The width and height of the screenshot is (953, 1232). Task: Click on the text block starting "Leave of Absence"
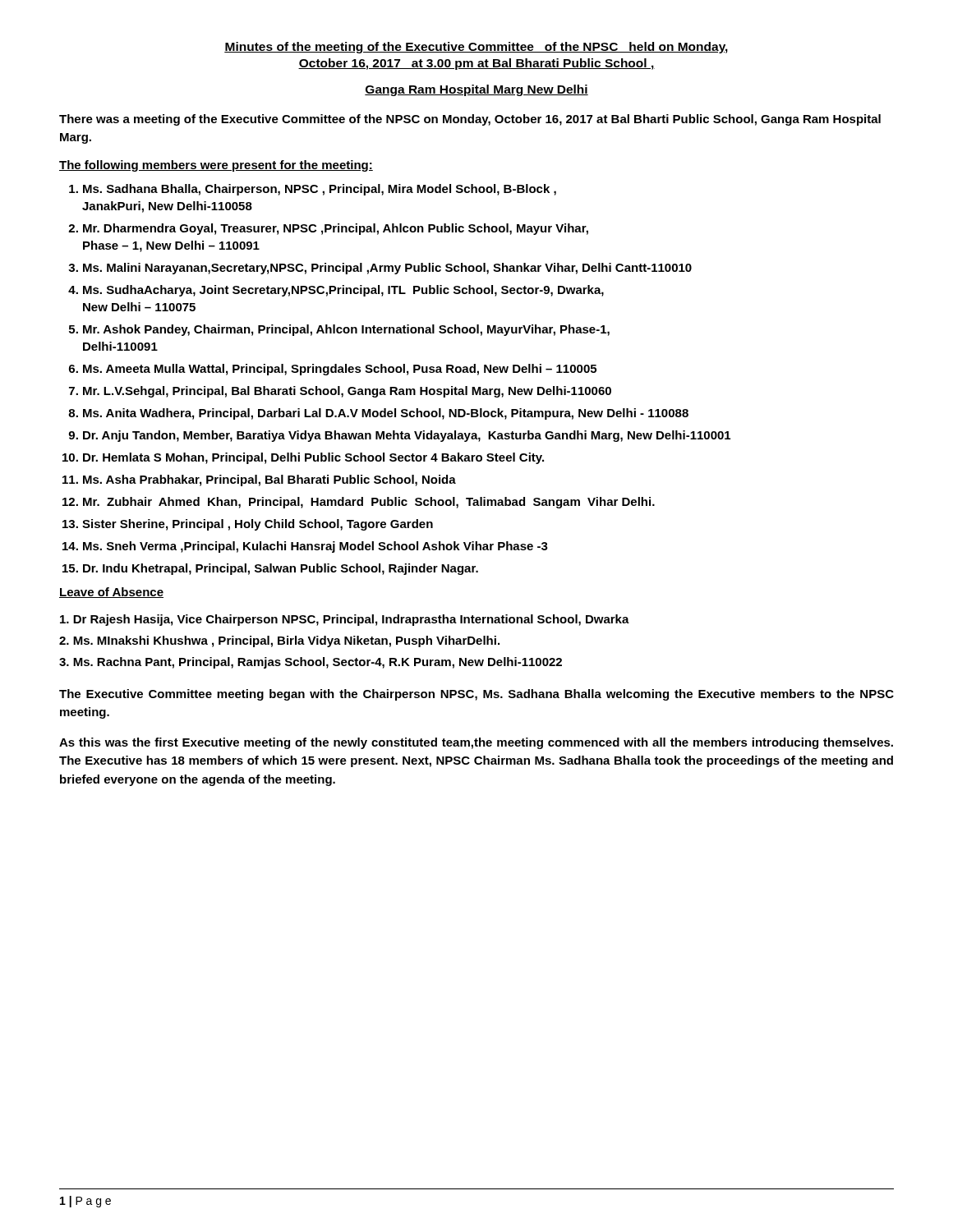(x=111, y=591)
